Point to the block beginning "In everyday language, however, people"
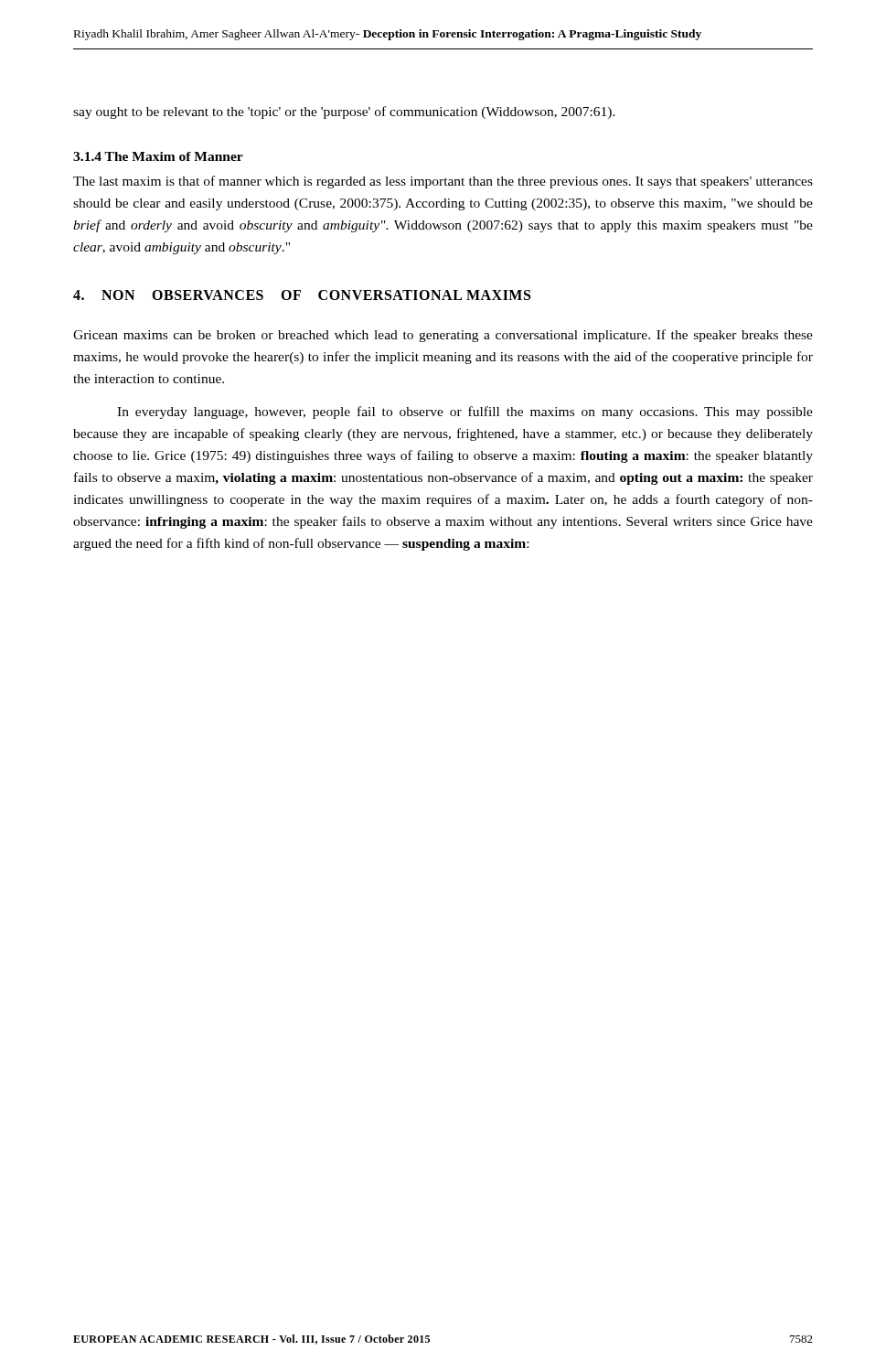 coord(443,477)
